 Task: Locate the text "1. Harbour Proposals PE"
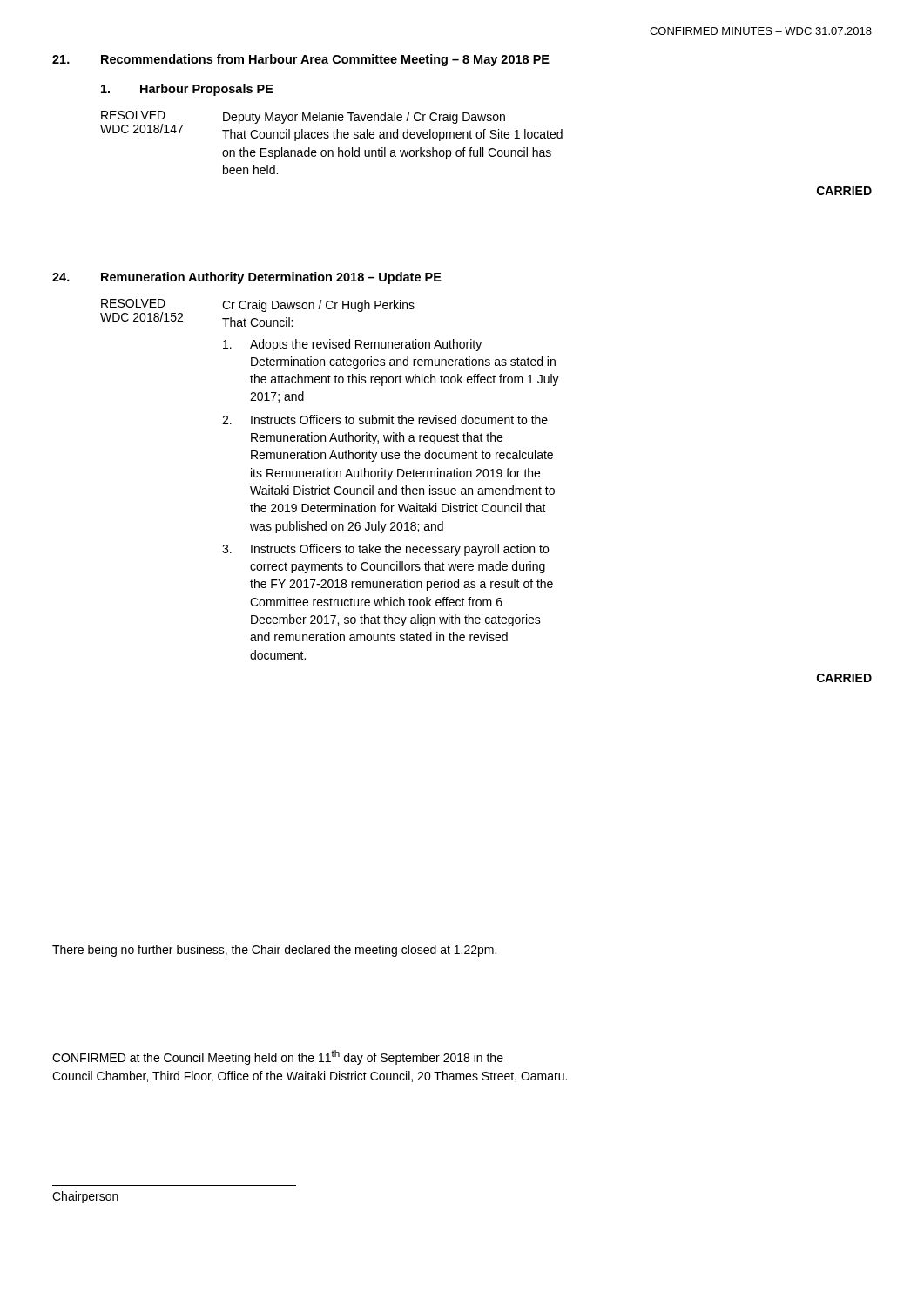point(187,89)
